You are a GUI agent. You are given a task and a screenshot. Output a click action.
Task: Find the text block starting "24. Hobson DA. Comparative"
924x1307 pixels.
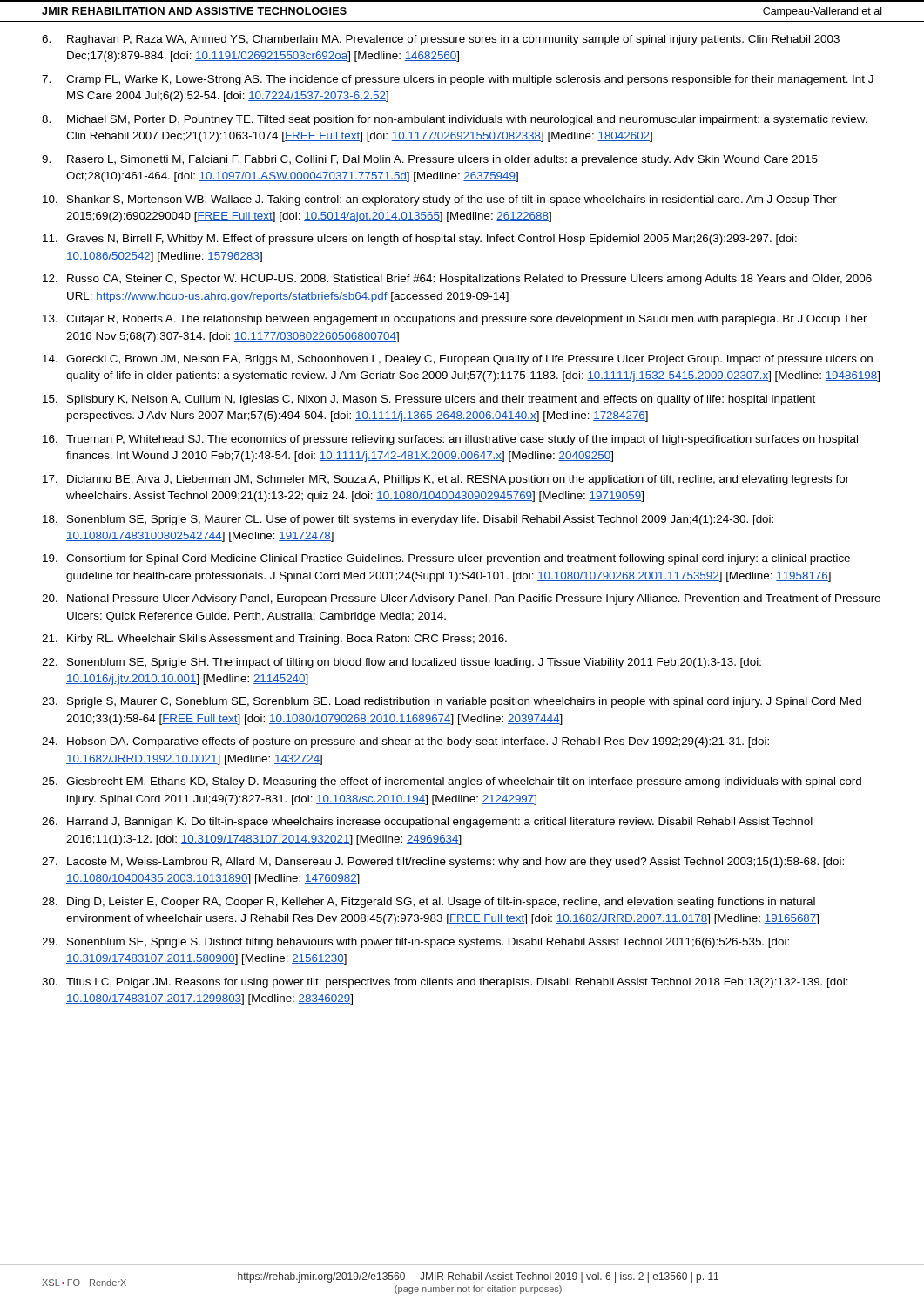coord(462,750)
